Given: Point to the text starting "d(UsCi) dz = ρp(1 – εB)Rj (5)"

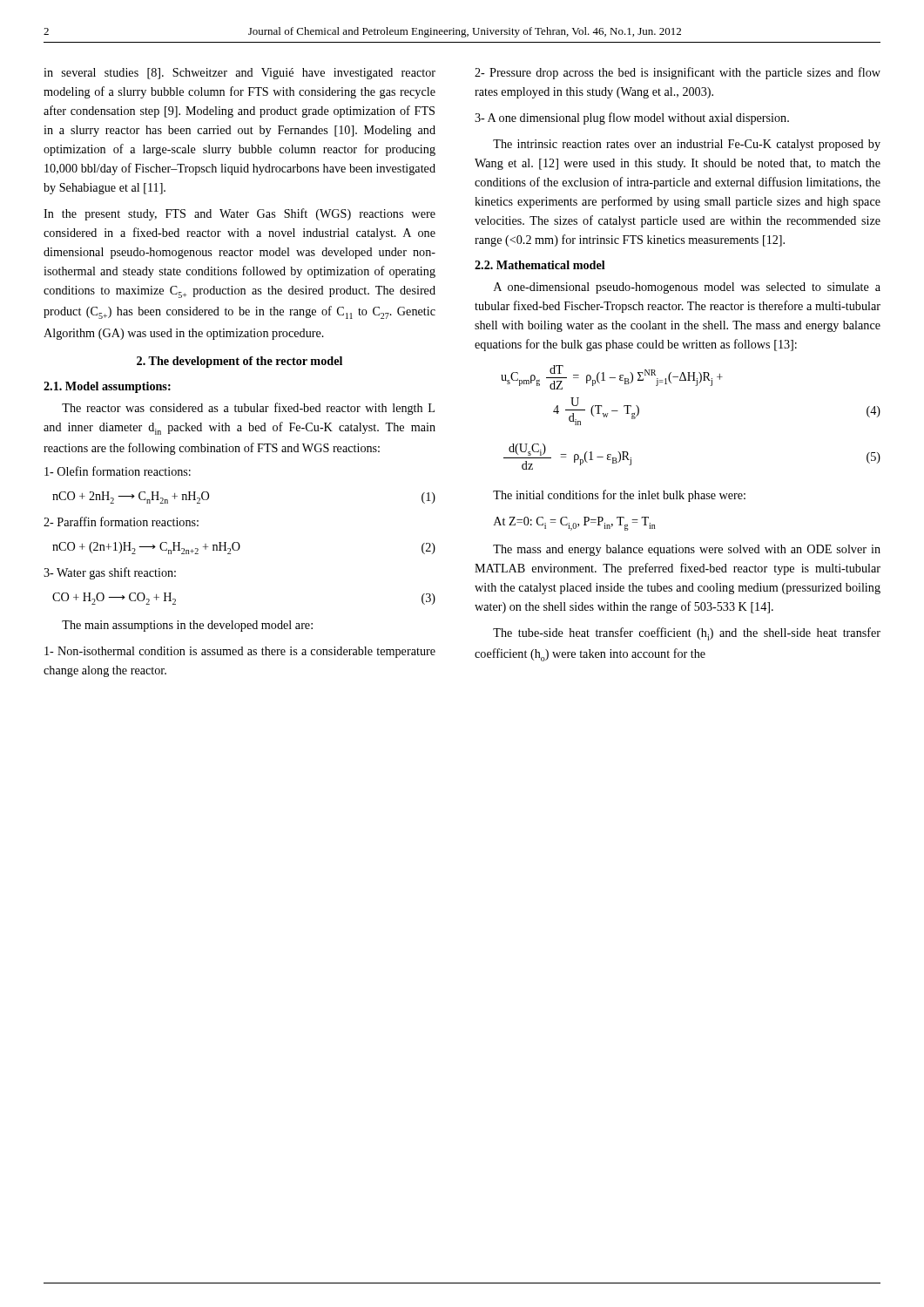Looking at the screenshot, I should tap(579, 456).
